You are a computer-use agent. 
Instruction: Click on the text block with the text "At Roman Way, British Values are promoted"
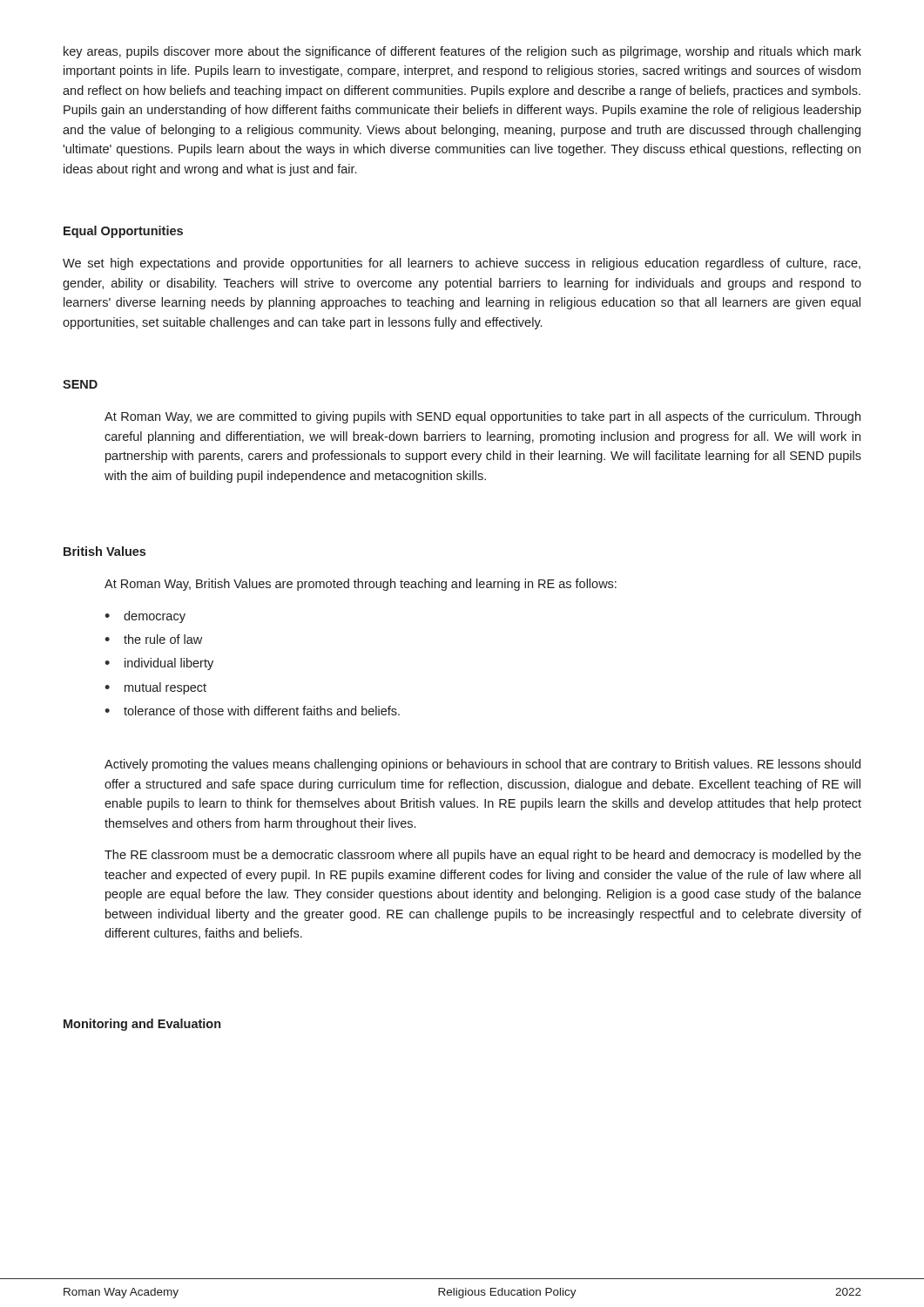click(x=361, y=584)
